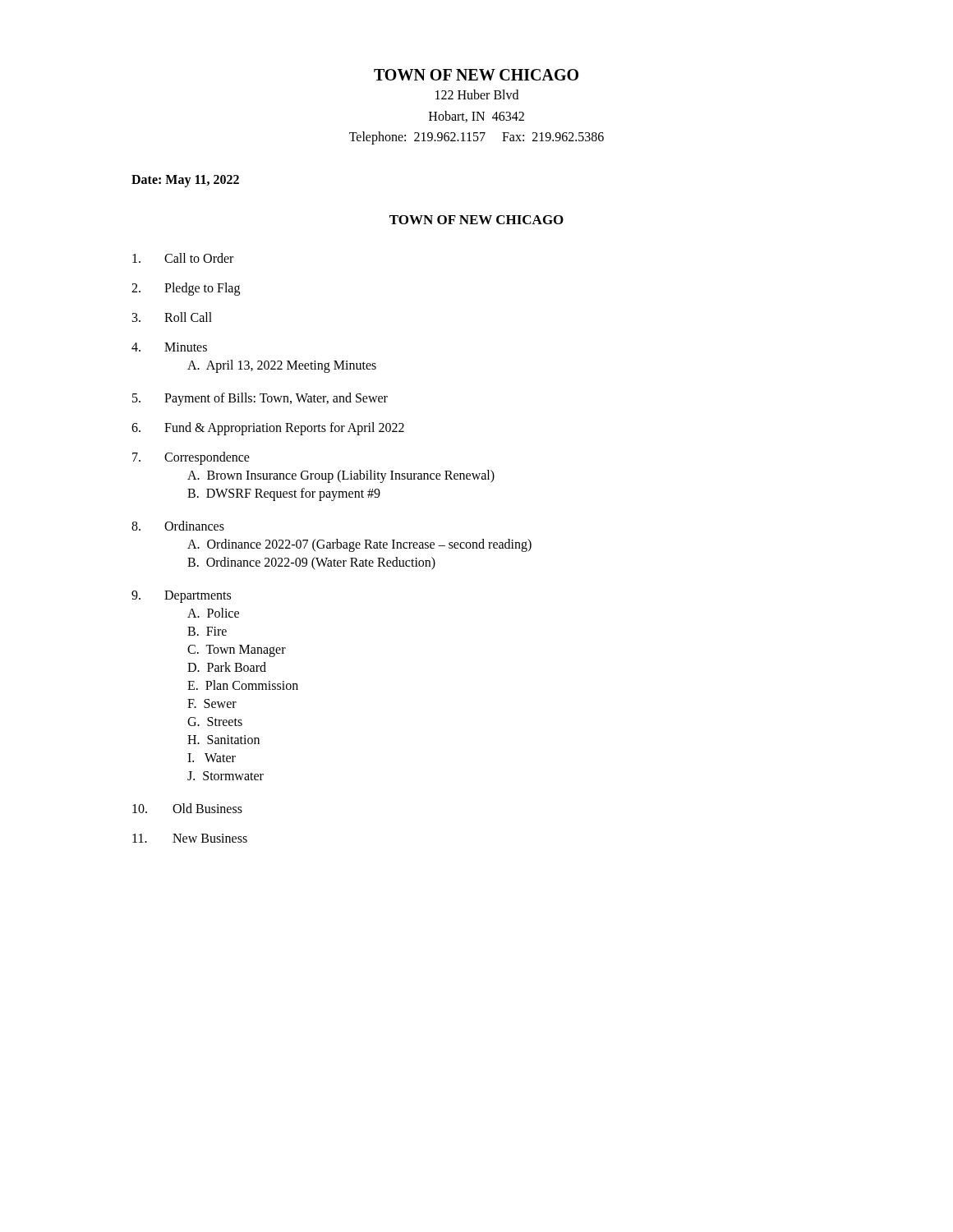The width and height of the screenshot is (953, 1232).
Task: Click where it says "10. Old Business"
Action: (187, 808)
